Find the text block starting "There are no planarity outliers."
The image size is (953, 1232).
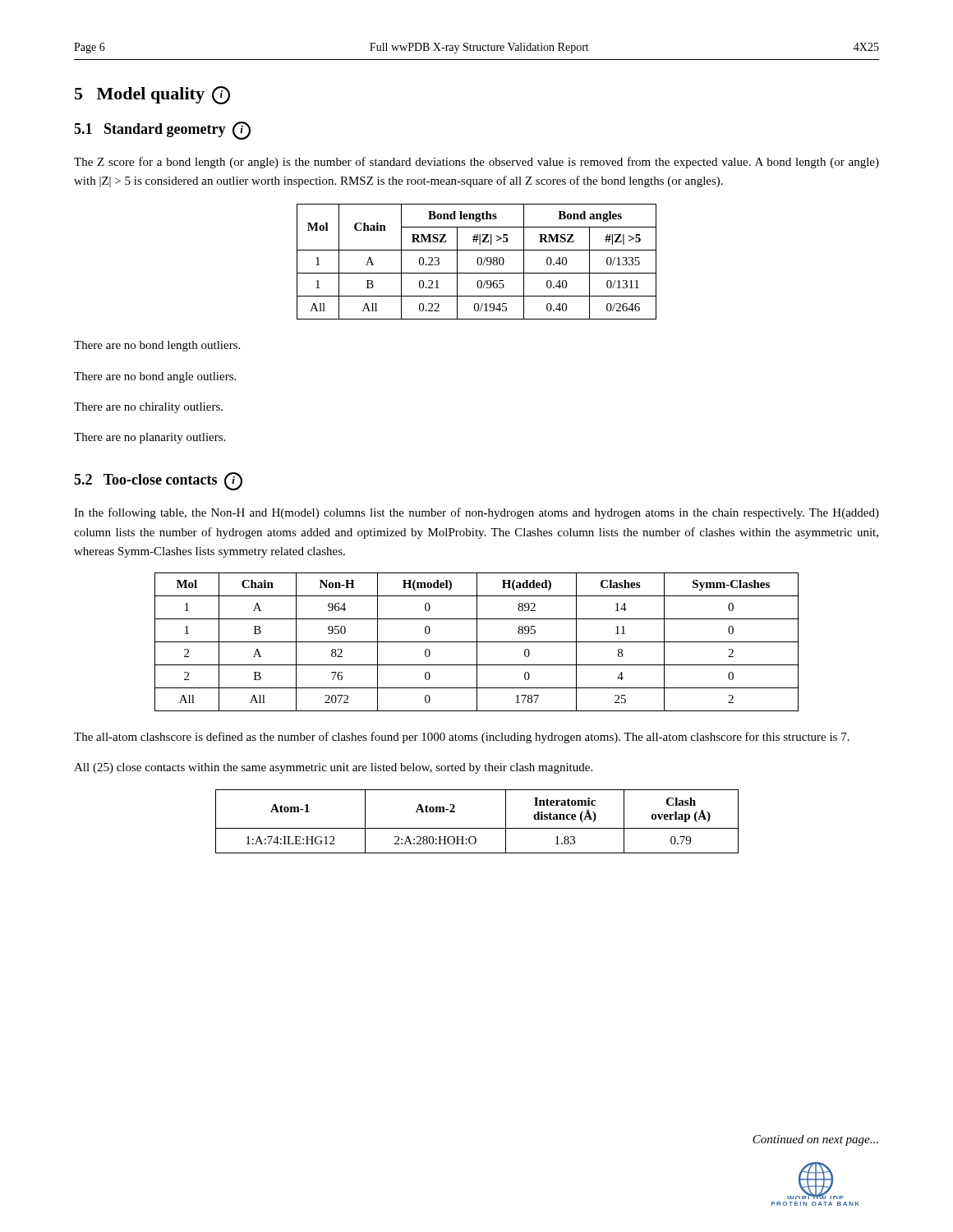(150, 438)
